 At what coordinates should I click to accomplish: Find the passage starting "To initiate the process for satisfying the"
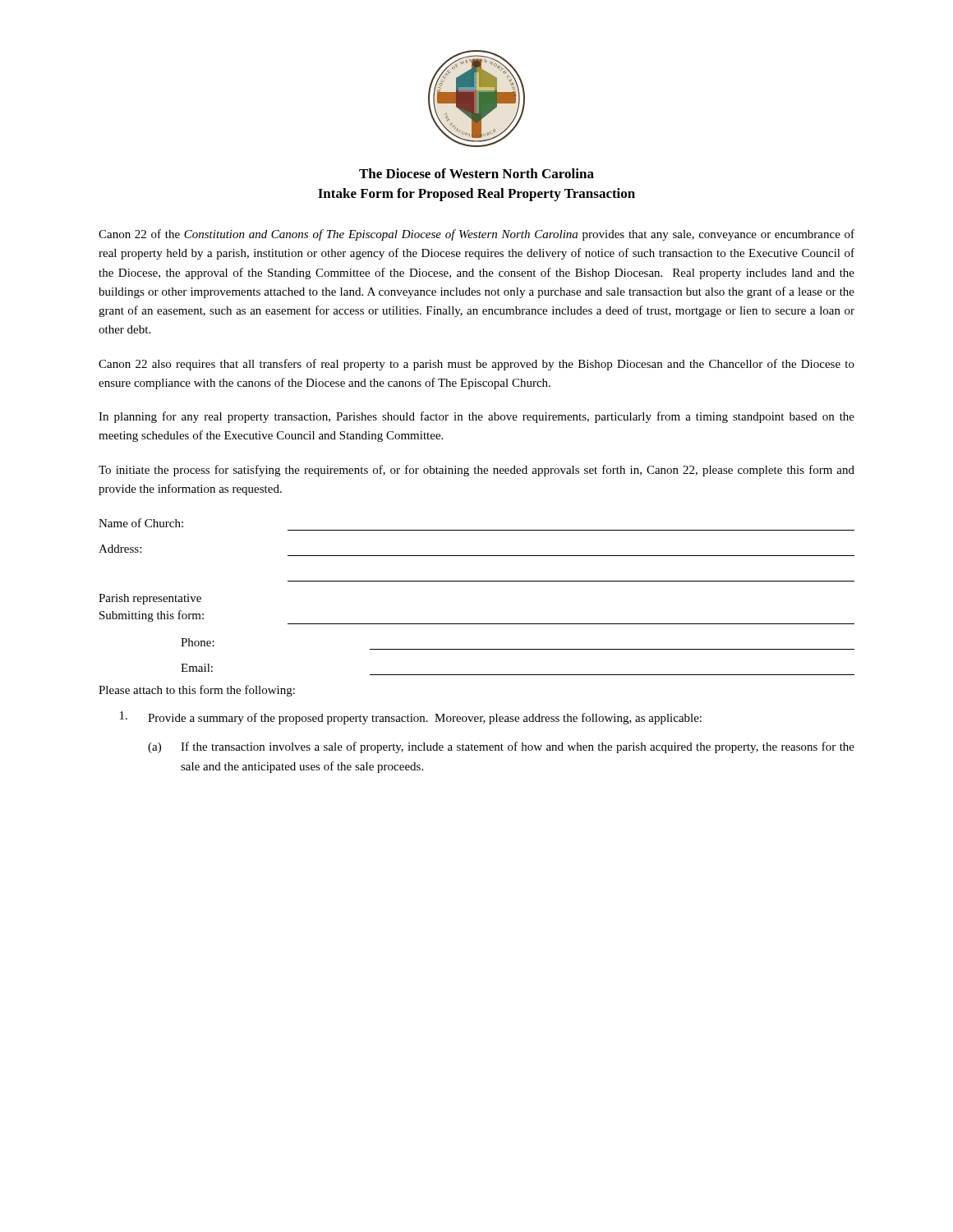coord(476,479)
